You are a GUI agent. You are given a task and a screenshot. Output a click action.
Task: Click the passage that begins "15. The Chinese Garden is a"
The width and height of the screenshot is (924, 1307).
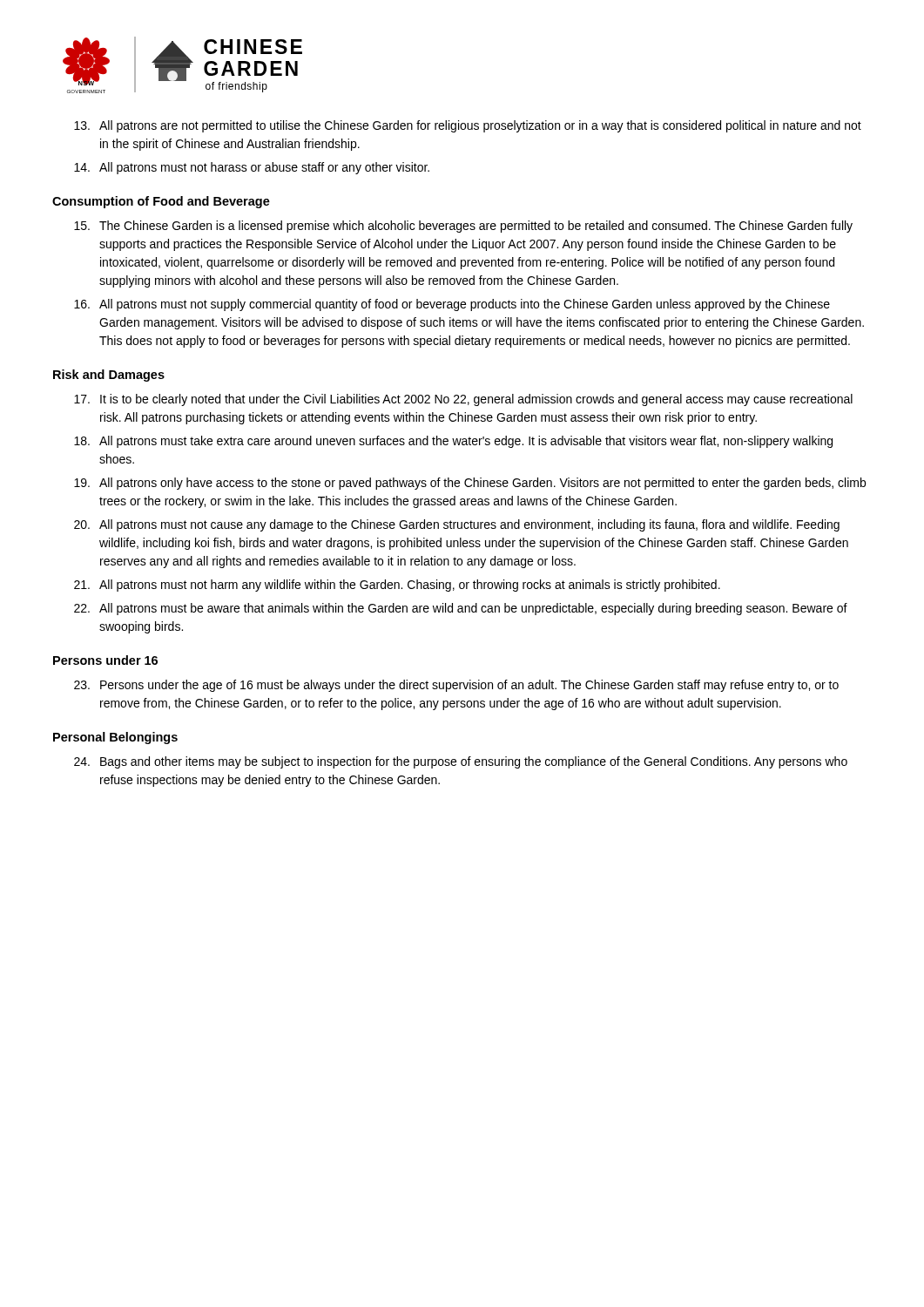tap(462, 254)
